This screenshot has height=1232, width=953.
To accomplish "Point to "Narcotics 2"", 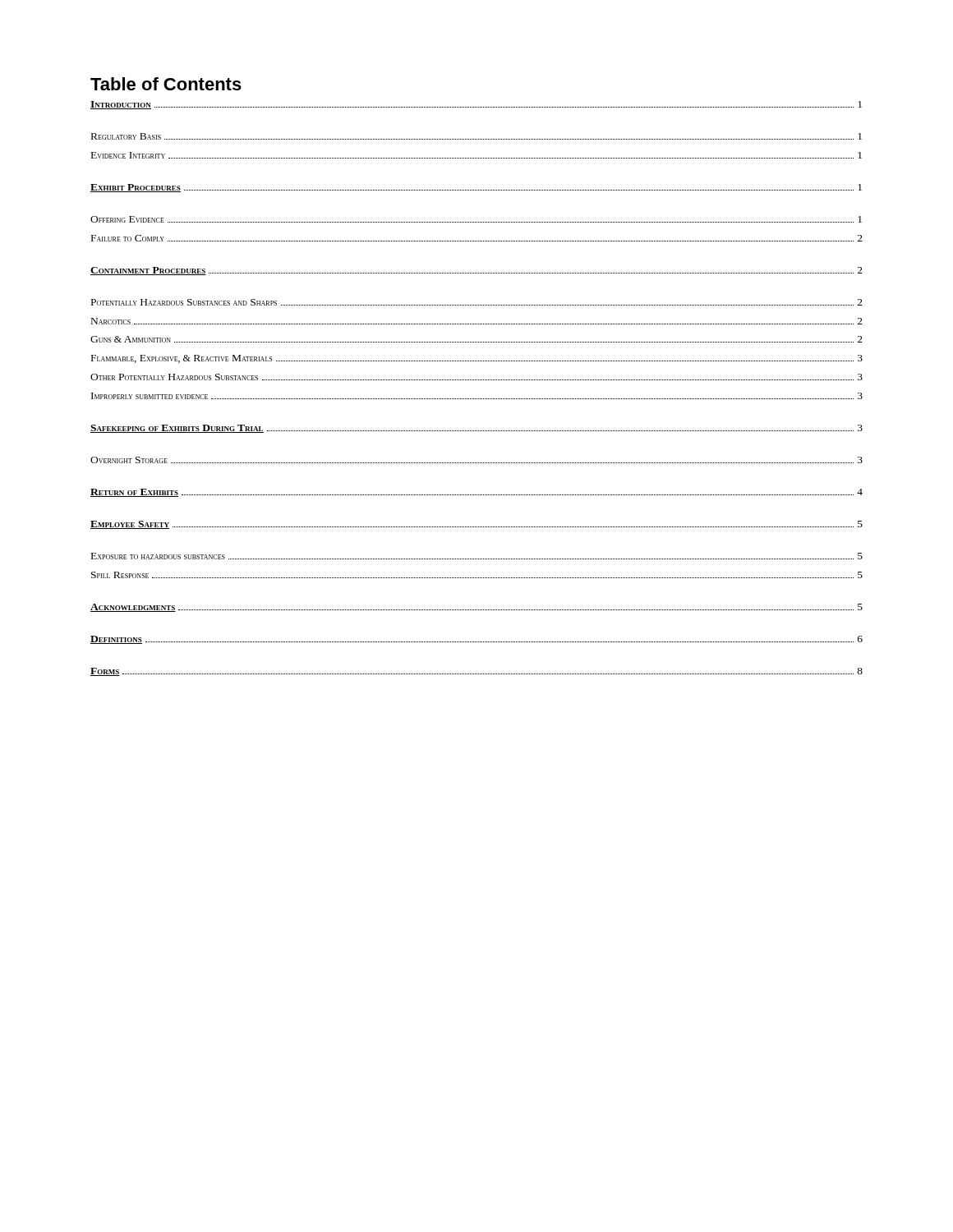I will pos(476,321).
